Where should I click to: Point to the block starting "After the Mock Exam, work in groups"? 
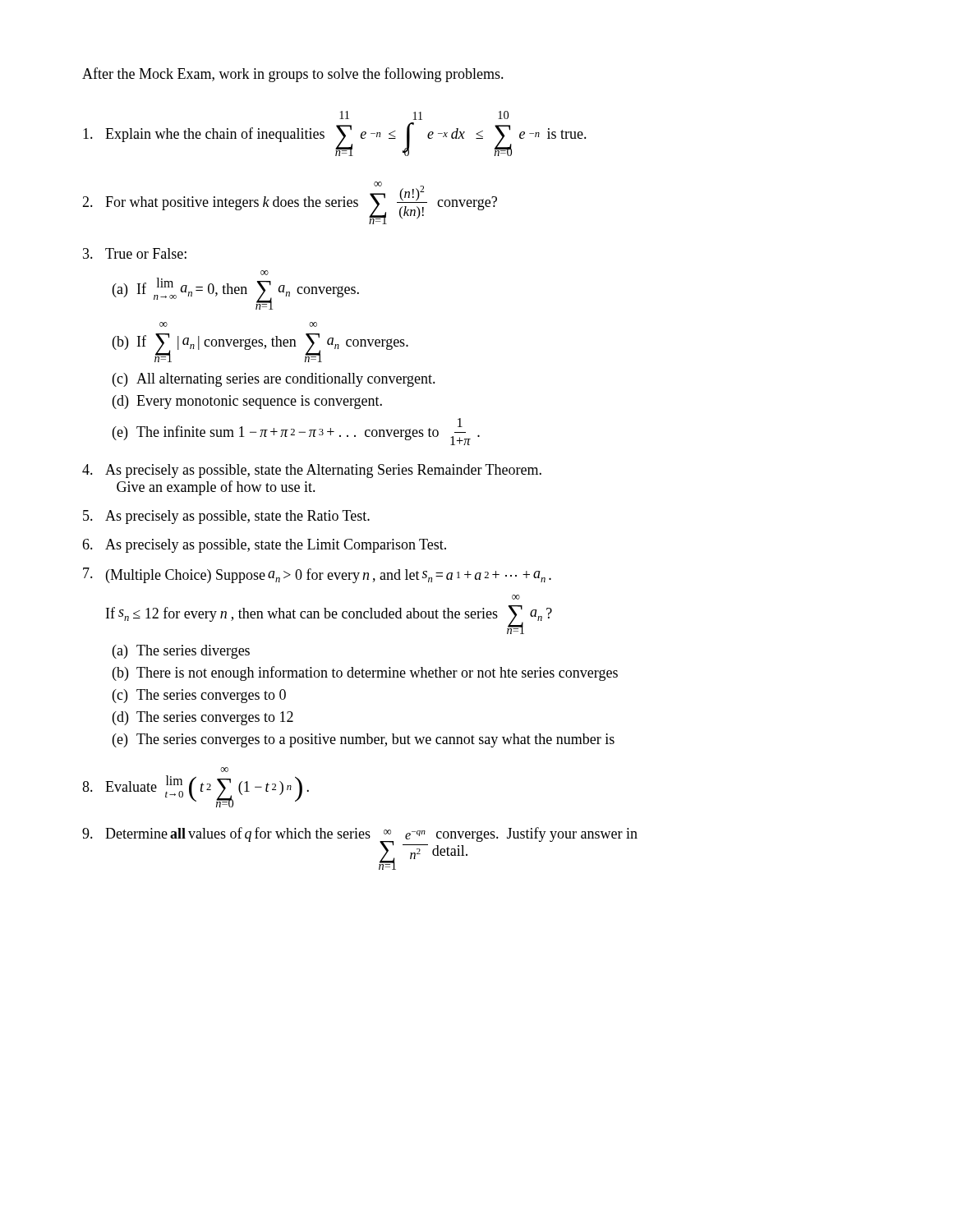(x=293, y=74)
